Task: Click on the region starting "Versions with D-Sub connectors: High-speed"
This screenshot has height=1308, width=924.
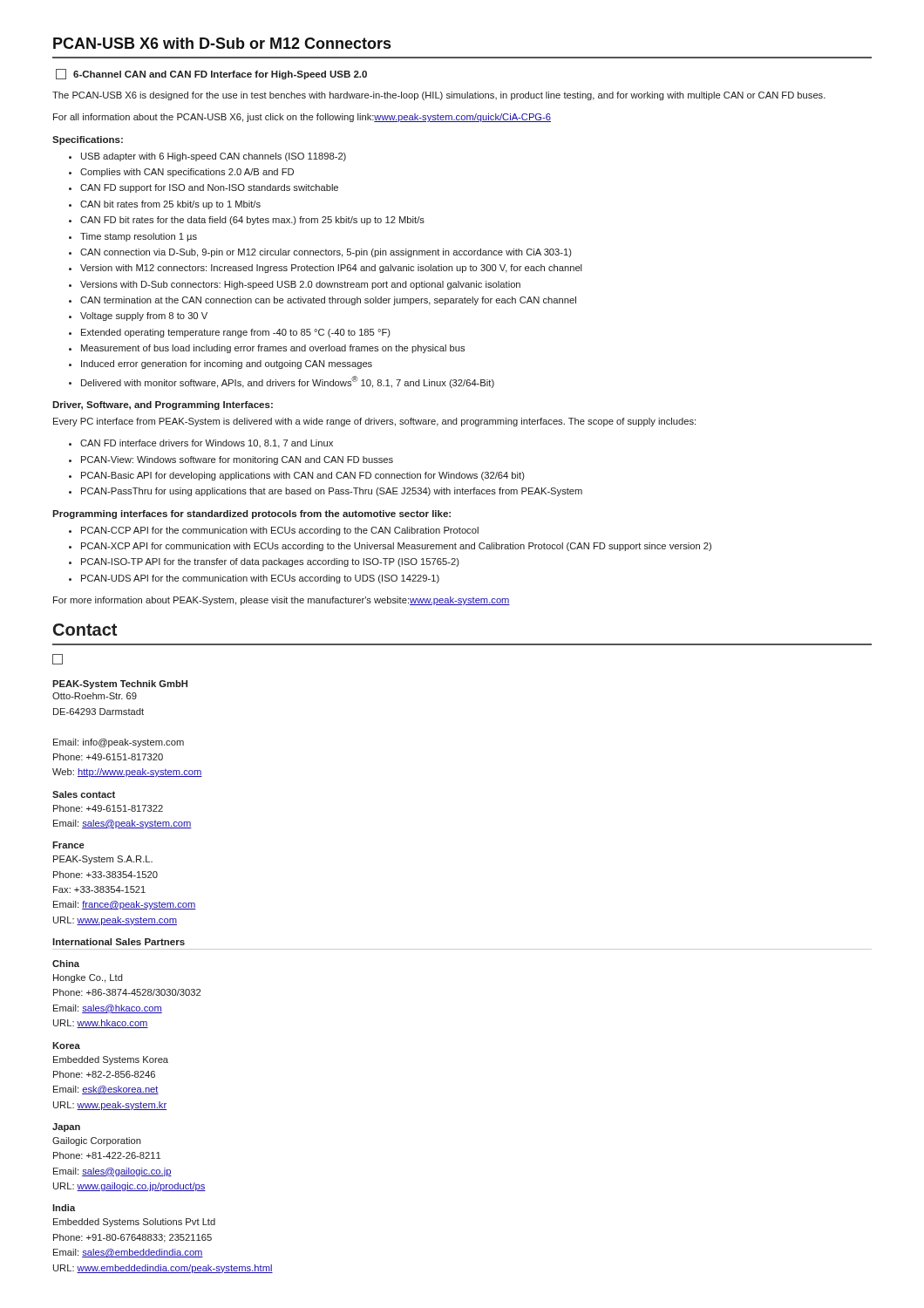Action: pyautogui.click(x=301, y=284)
